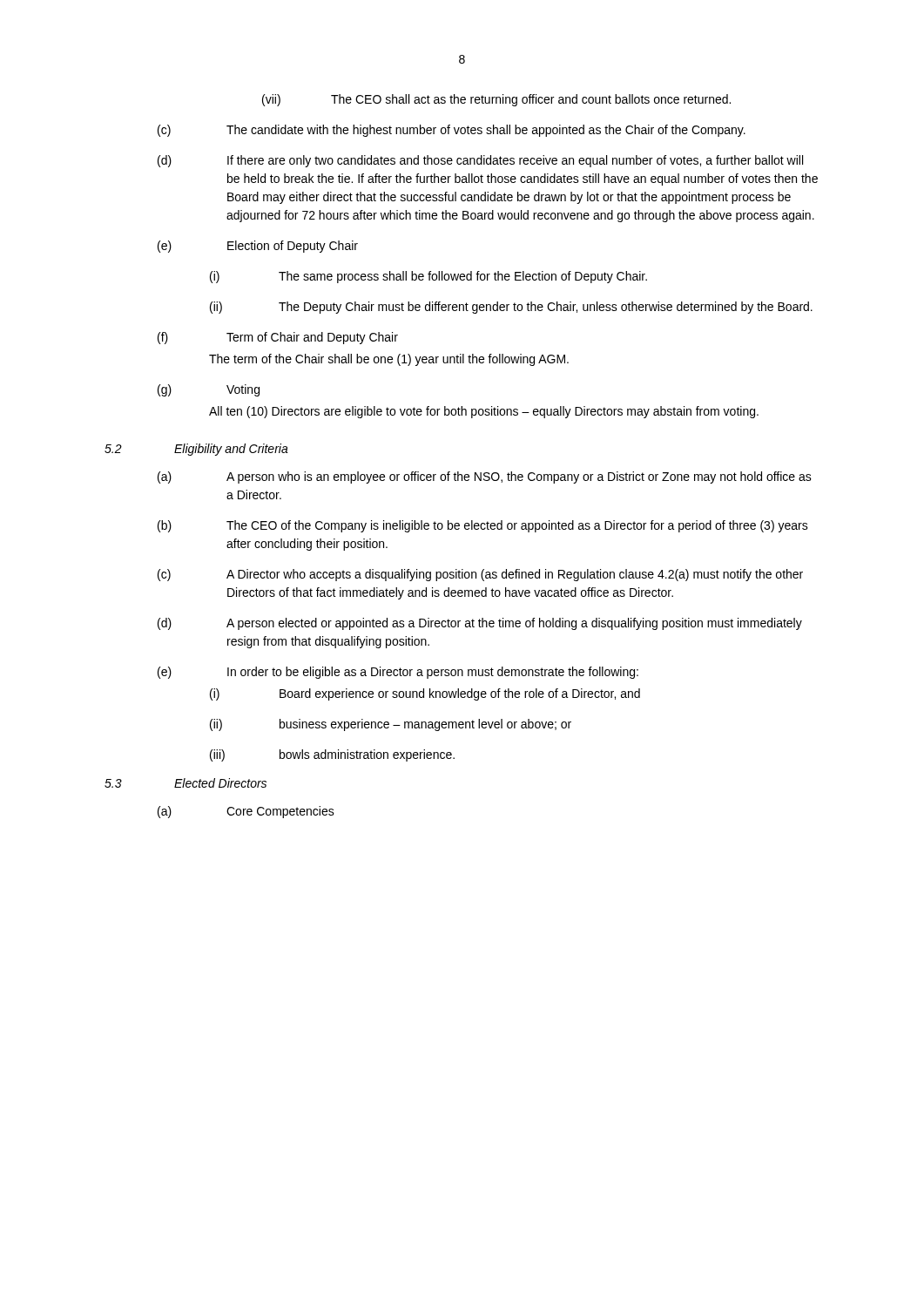Viewport: 924px width, 1307px height.
Task: Find the list item containing "(ii) The Deputy Chair must be different"
Action: [514, 307]
